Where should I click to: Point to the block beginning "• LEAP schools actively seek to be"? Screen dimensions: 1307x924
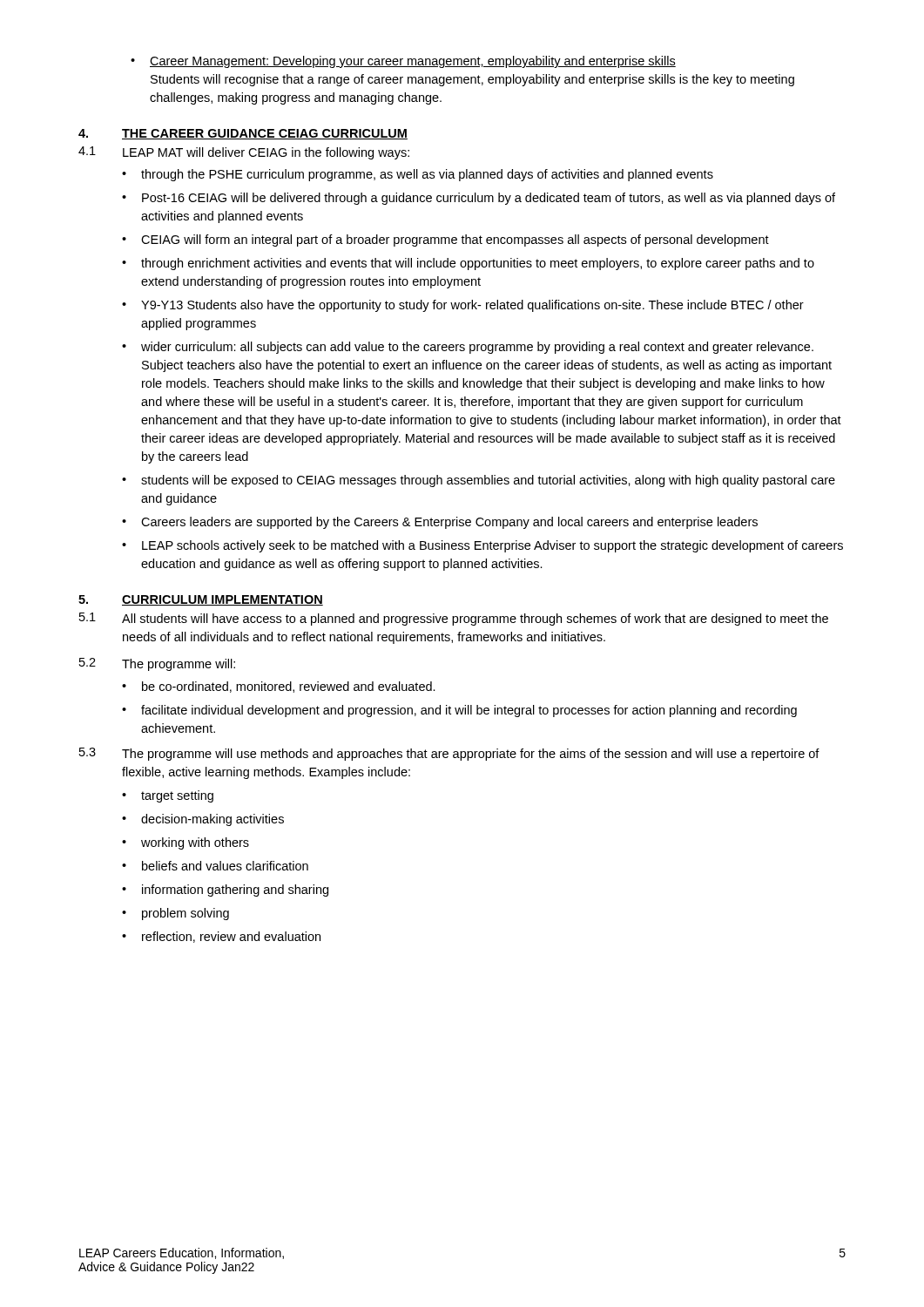[x=484, y=555]
